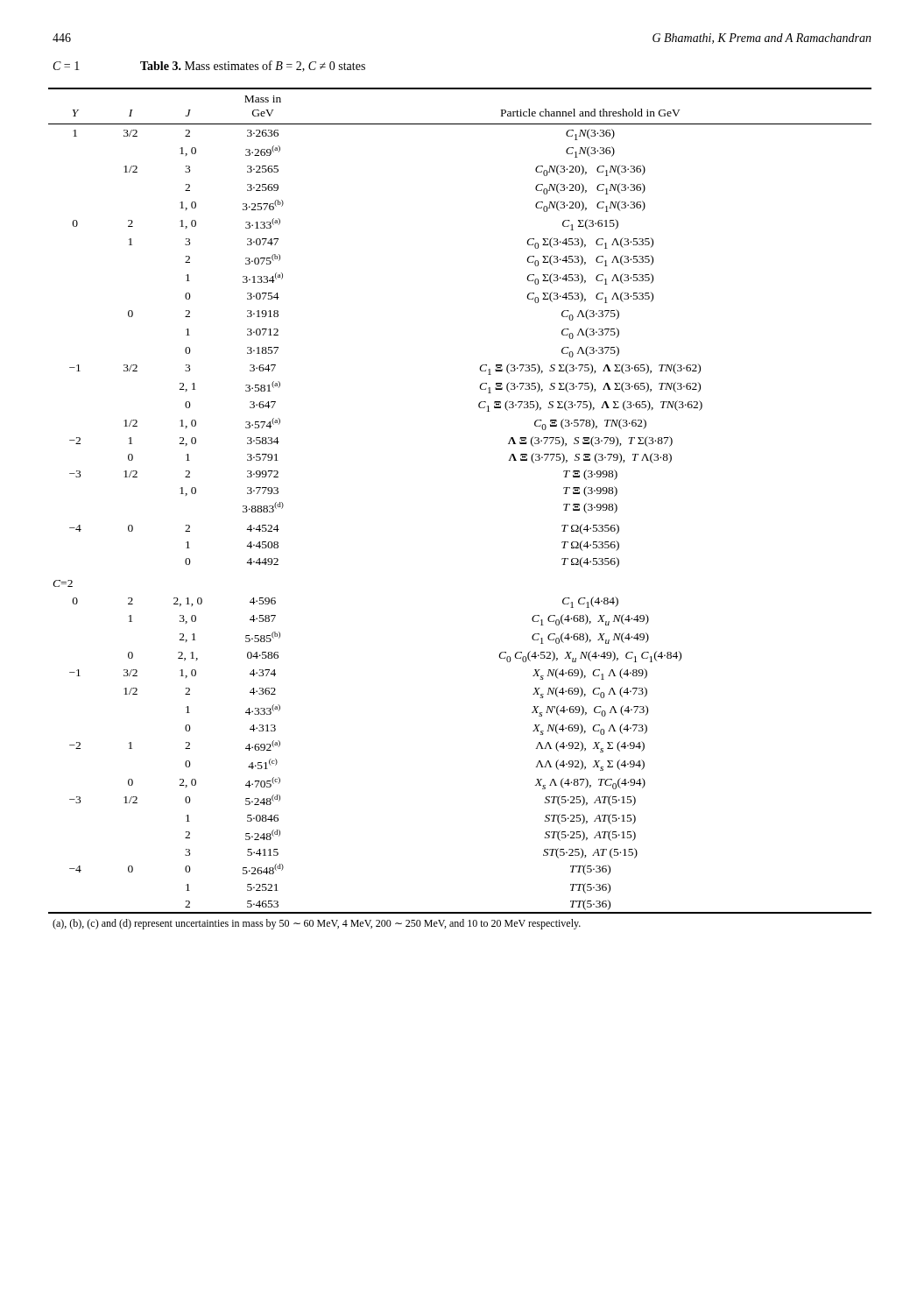The height and width of the screenshot is (1314, 924).
Task: Select the table that reads "T Ξ (3·998)"
Action: pyautogui.click(x=462, y=511)
